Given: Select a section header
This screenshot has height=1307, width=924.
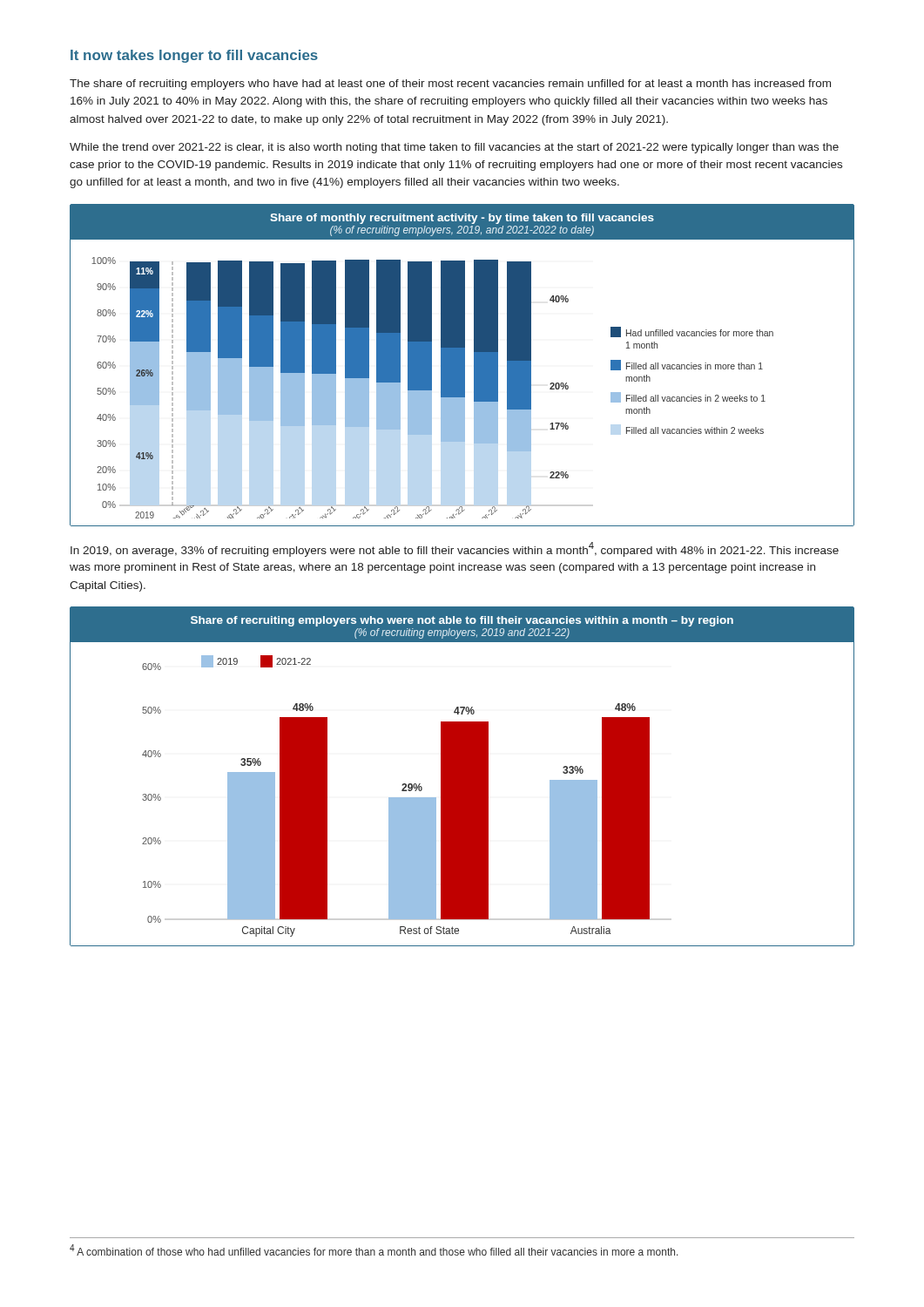Looking at the screenshot, I should (462, 56).
